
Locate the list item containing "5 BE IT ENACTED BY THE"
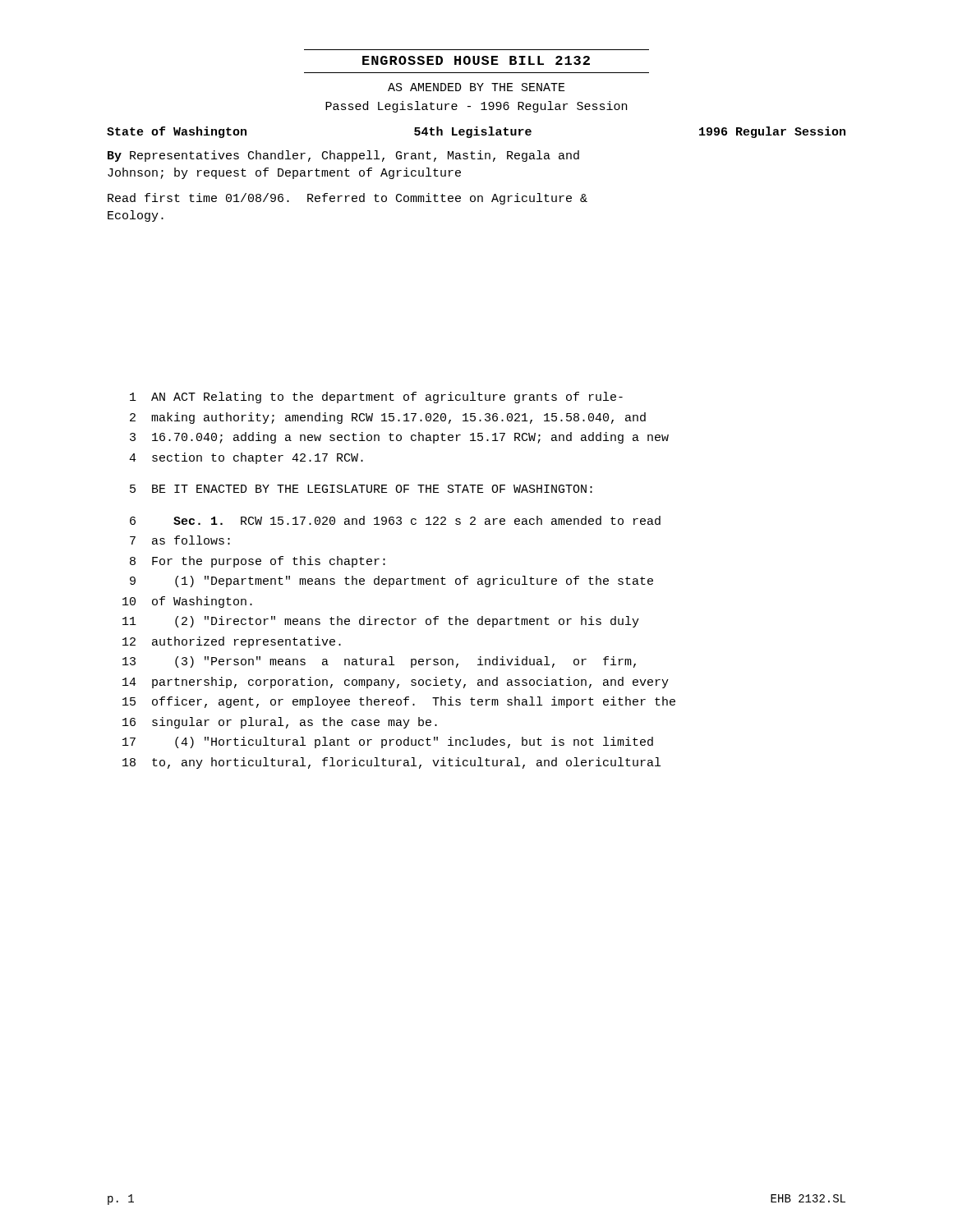(476, 491)
